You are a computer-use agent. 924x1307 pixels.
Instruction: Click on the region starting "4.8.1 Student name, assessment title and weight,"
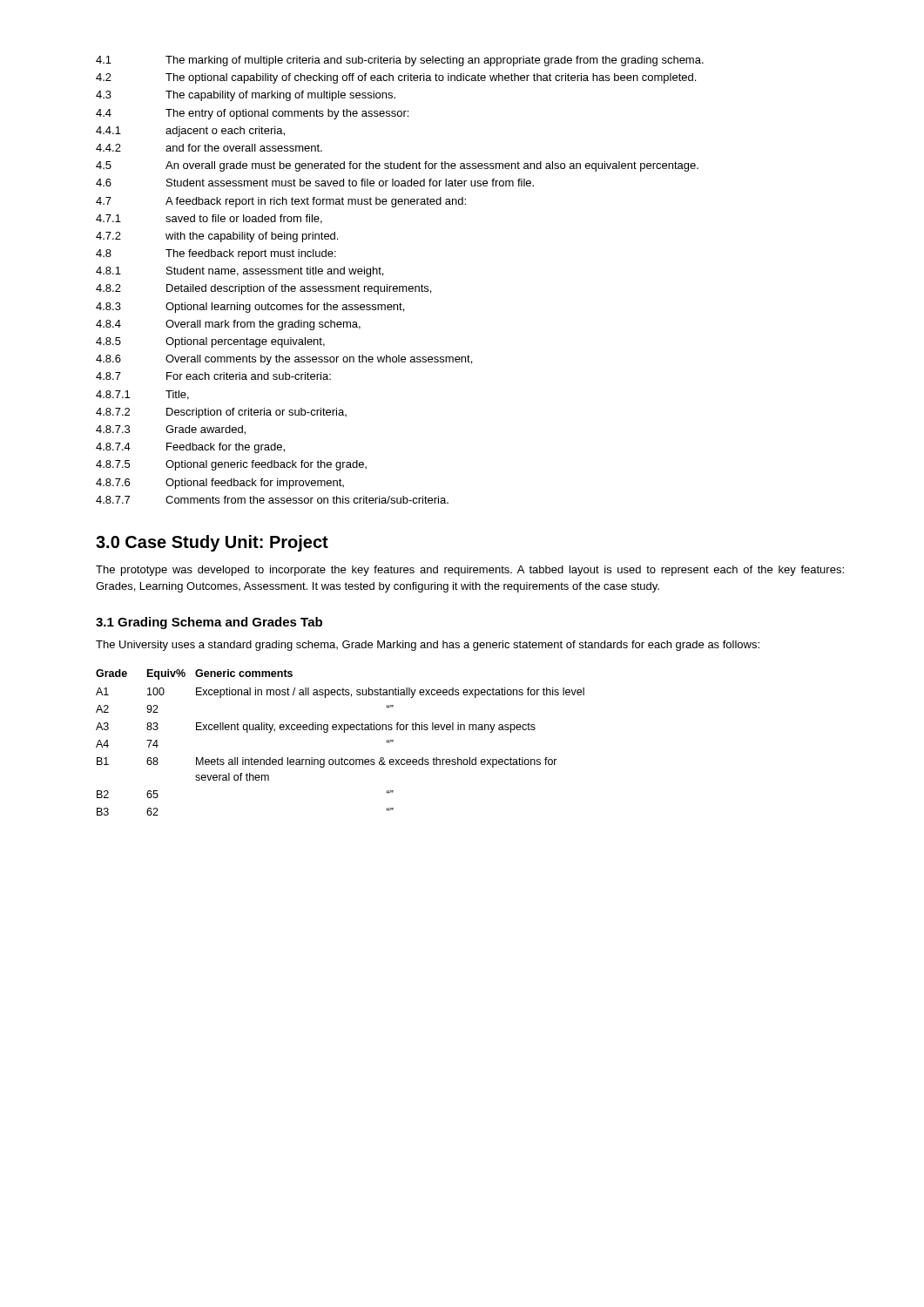239,272
